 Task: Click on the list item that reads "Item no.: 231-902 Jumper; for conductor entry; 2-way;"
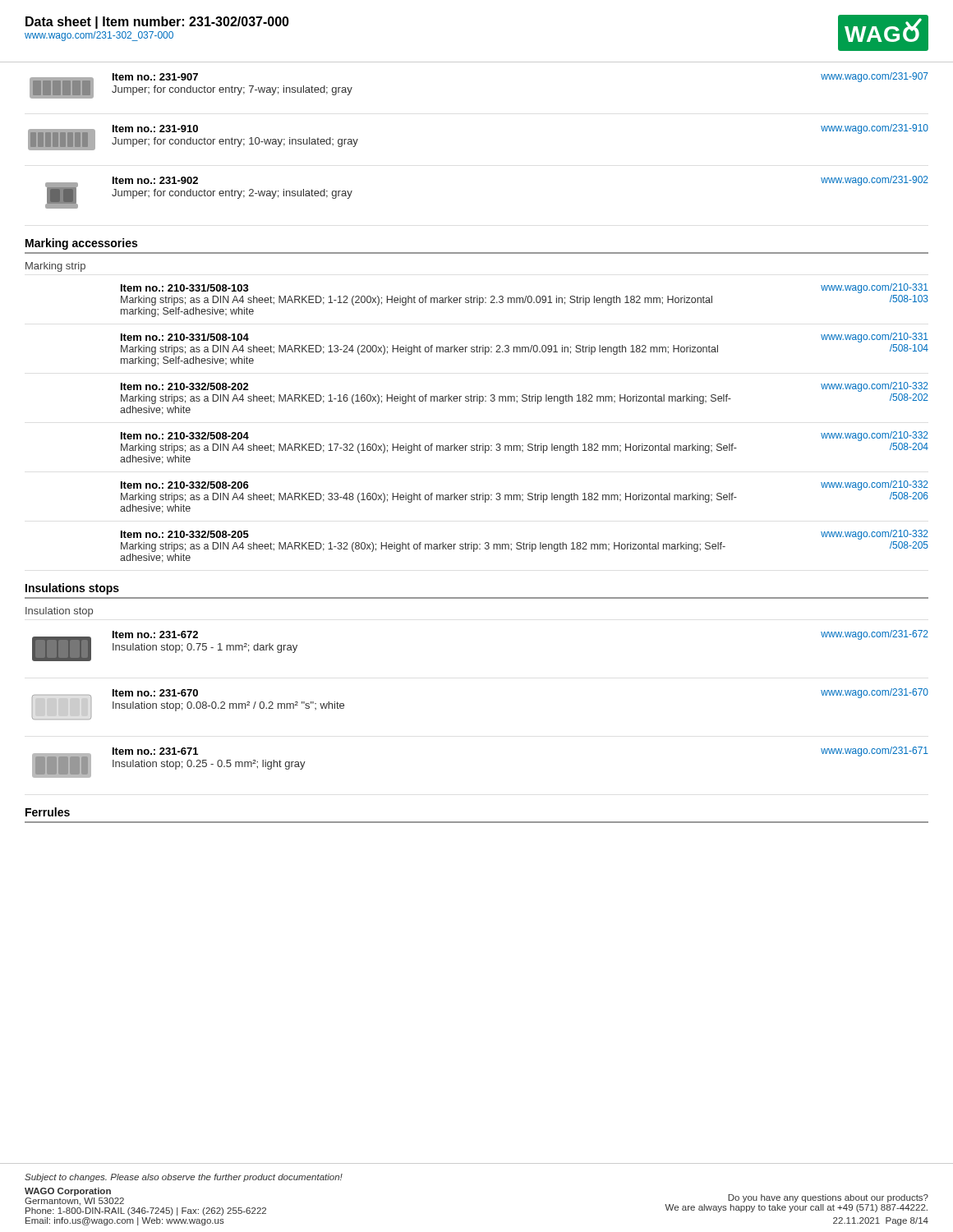click(x=184, y=192)
